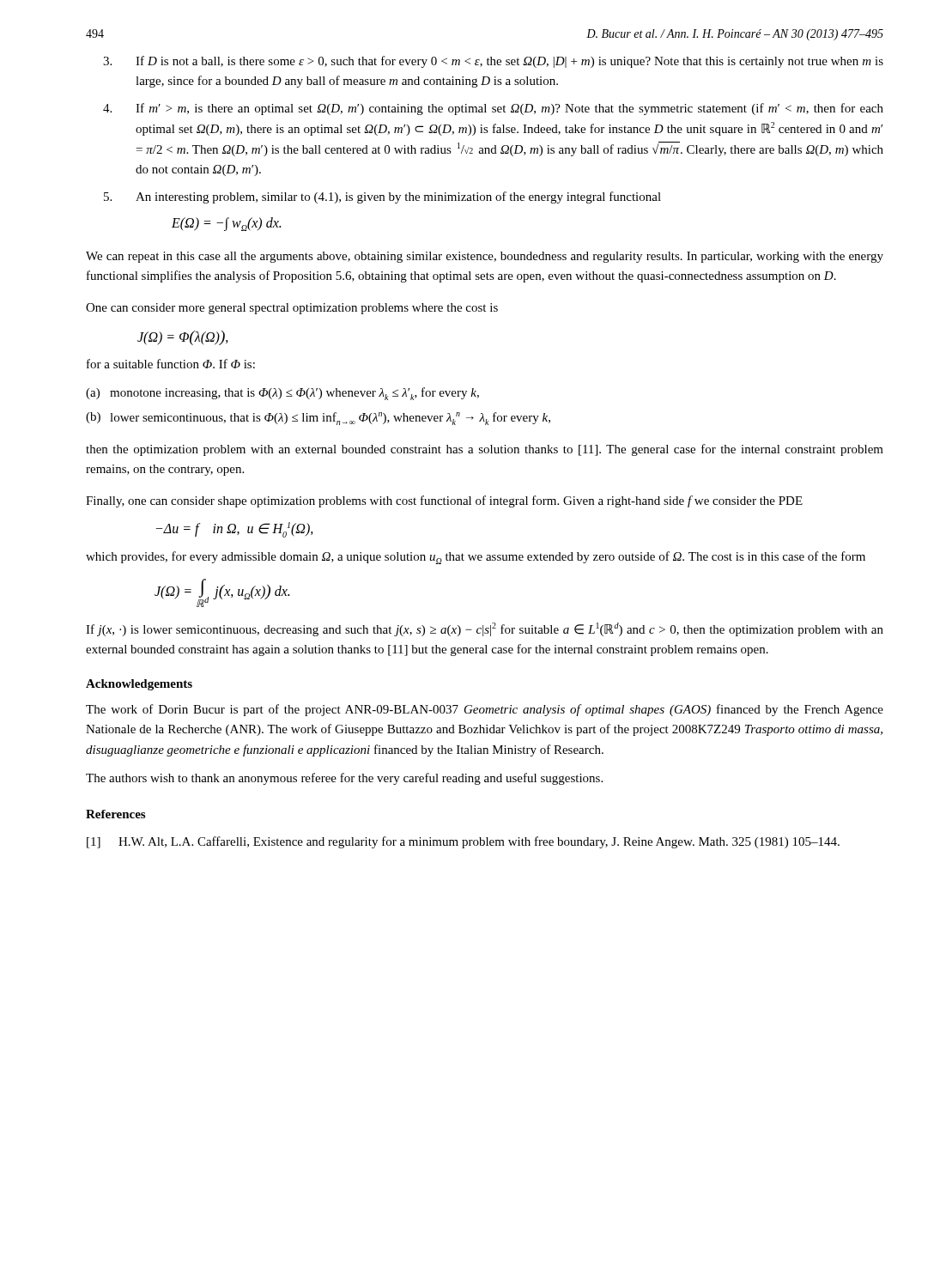Point to the region starting "J(Ω) = ∫"
The image size is (952, 1288).
click(x=223, y=593)
